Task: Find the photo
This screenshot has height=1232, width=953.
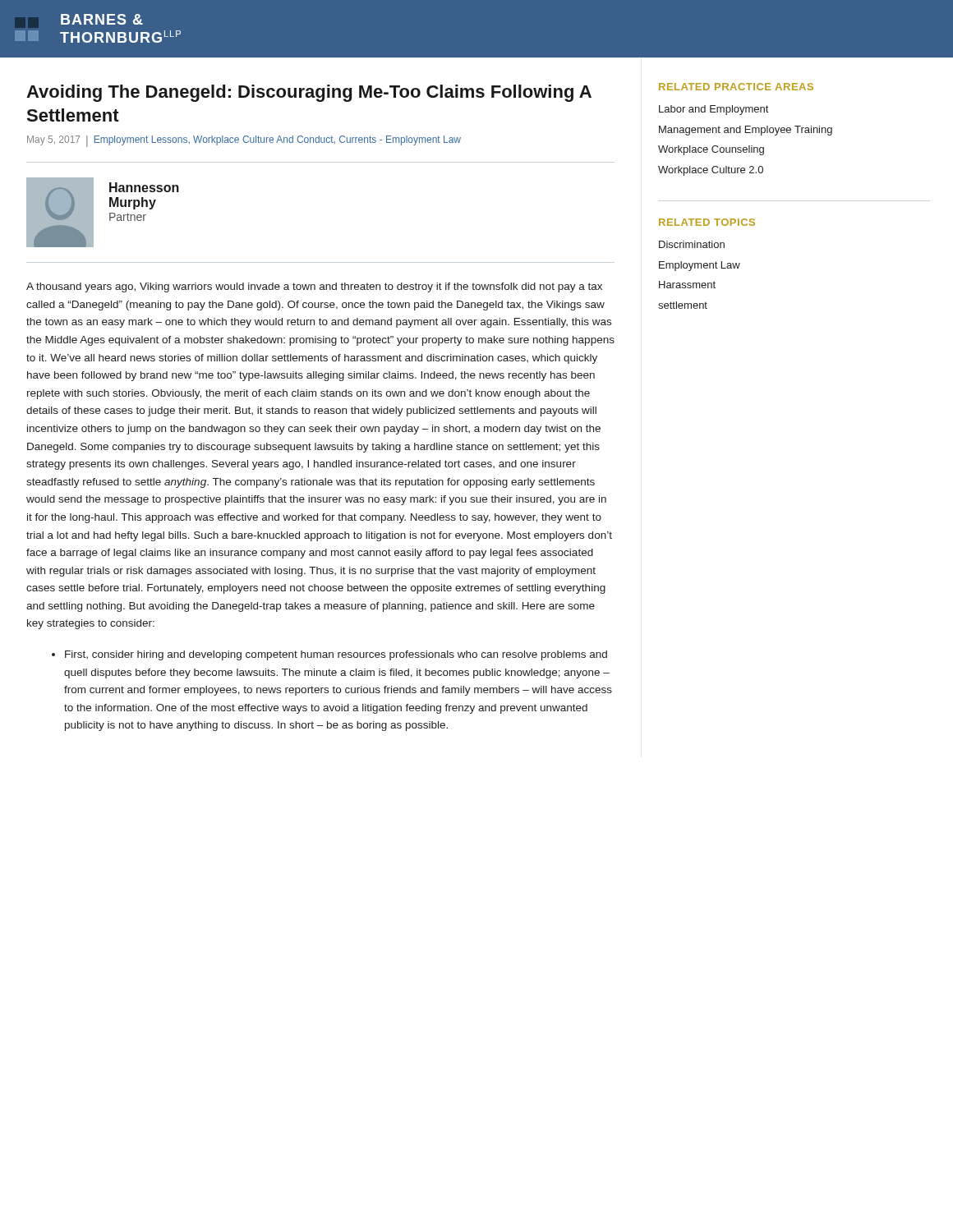Action: 60,212
